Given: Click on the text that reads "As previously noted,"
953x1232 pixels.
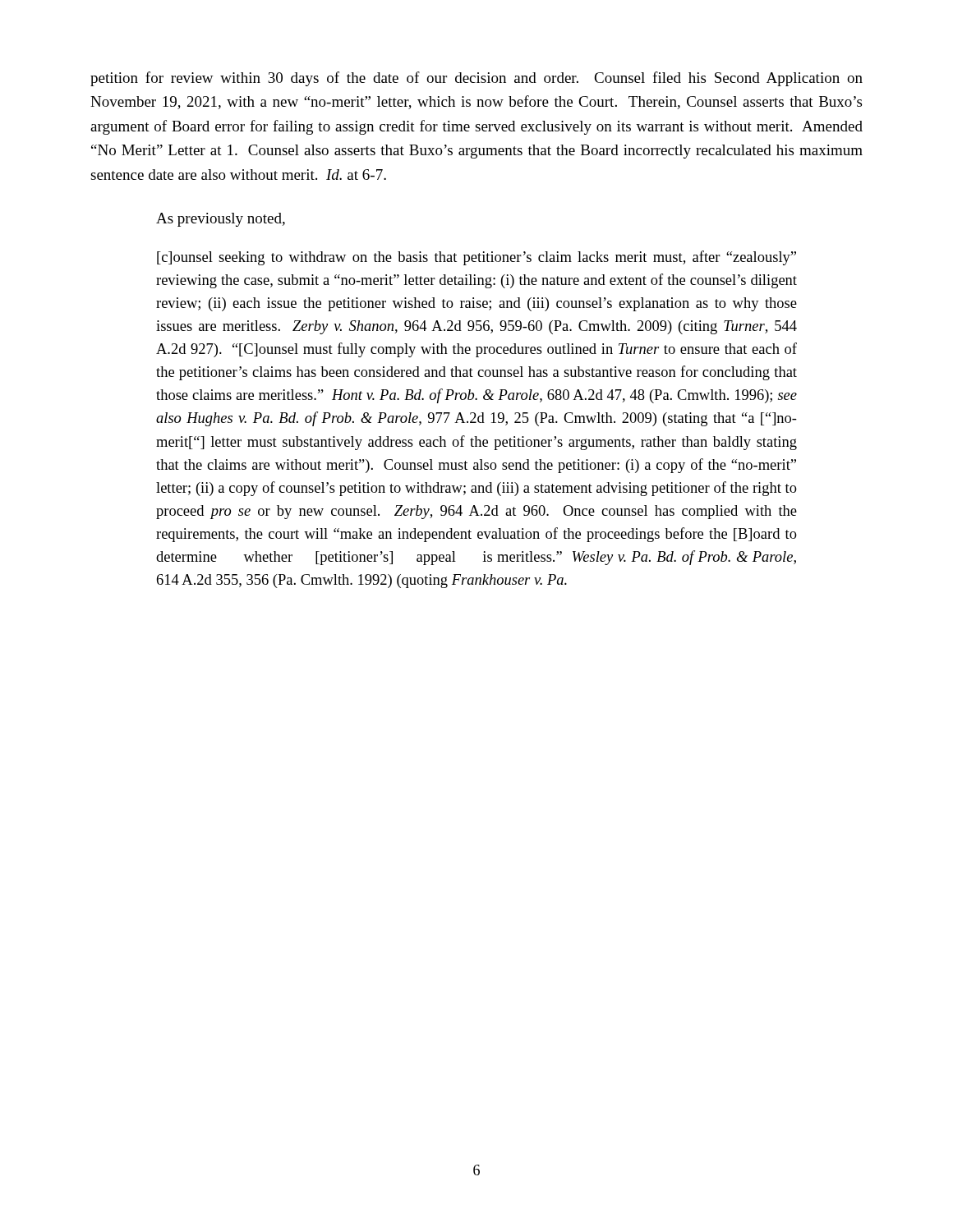Looking at the screenshot, I should (221, 218).
